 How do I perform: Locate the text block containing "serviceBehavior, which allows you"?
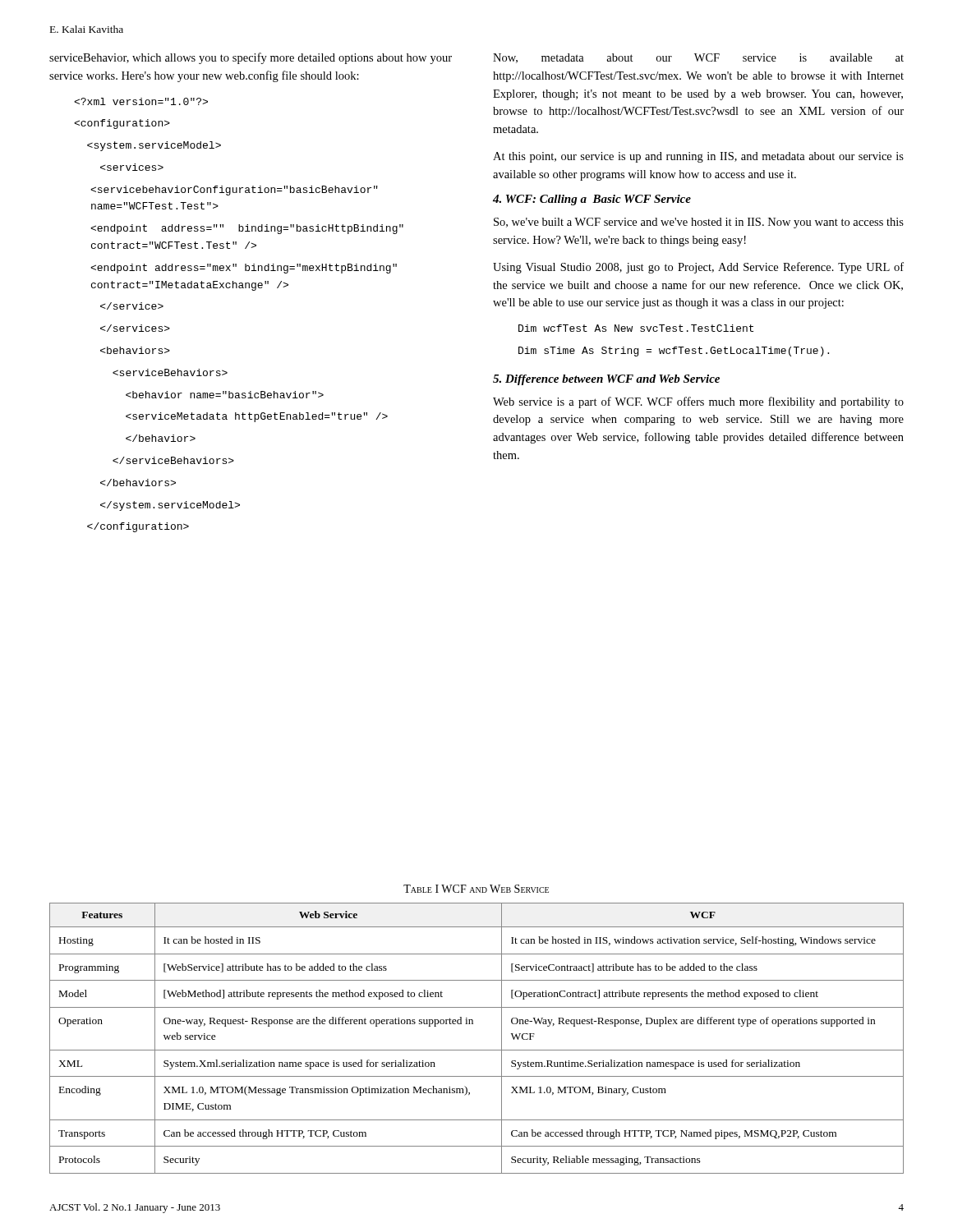pos(251,66)
